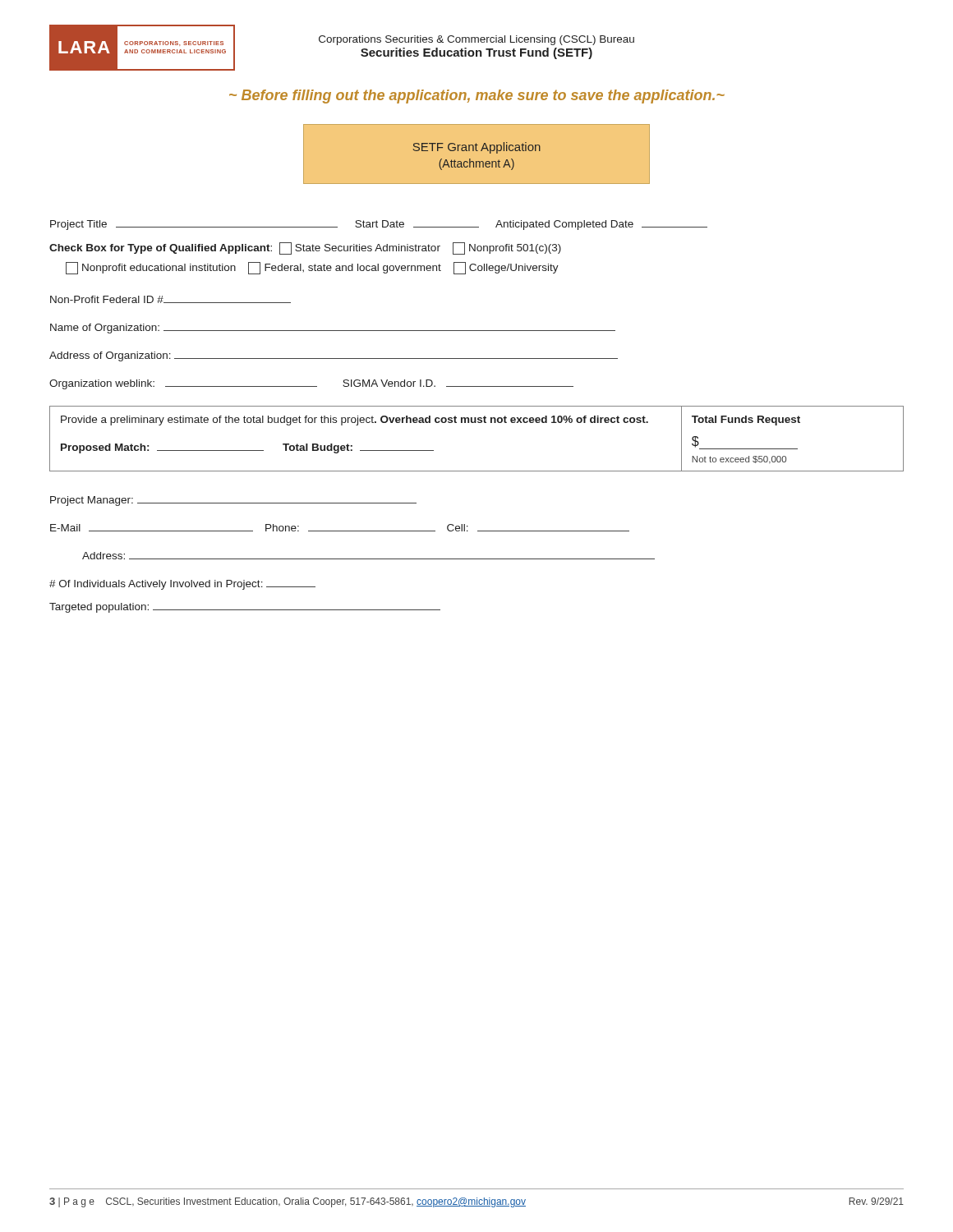Point to the block starting "Name of Organization:"
Screen dimensions: 1232x953
[x=332, y=325]
